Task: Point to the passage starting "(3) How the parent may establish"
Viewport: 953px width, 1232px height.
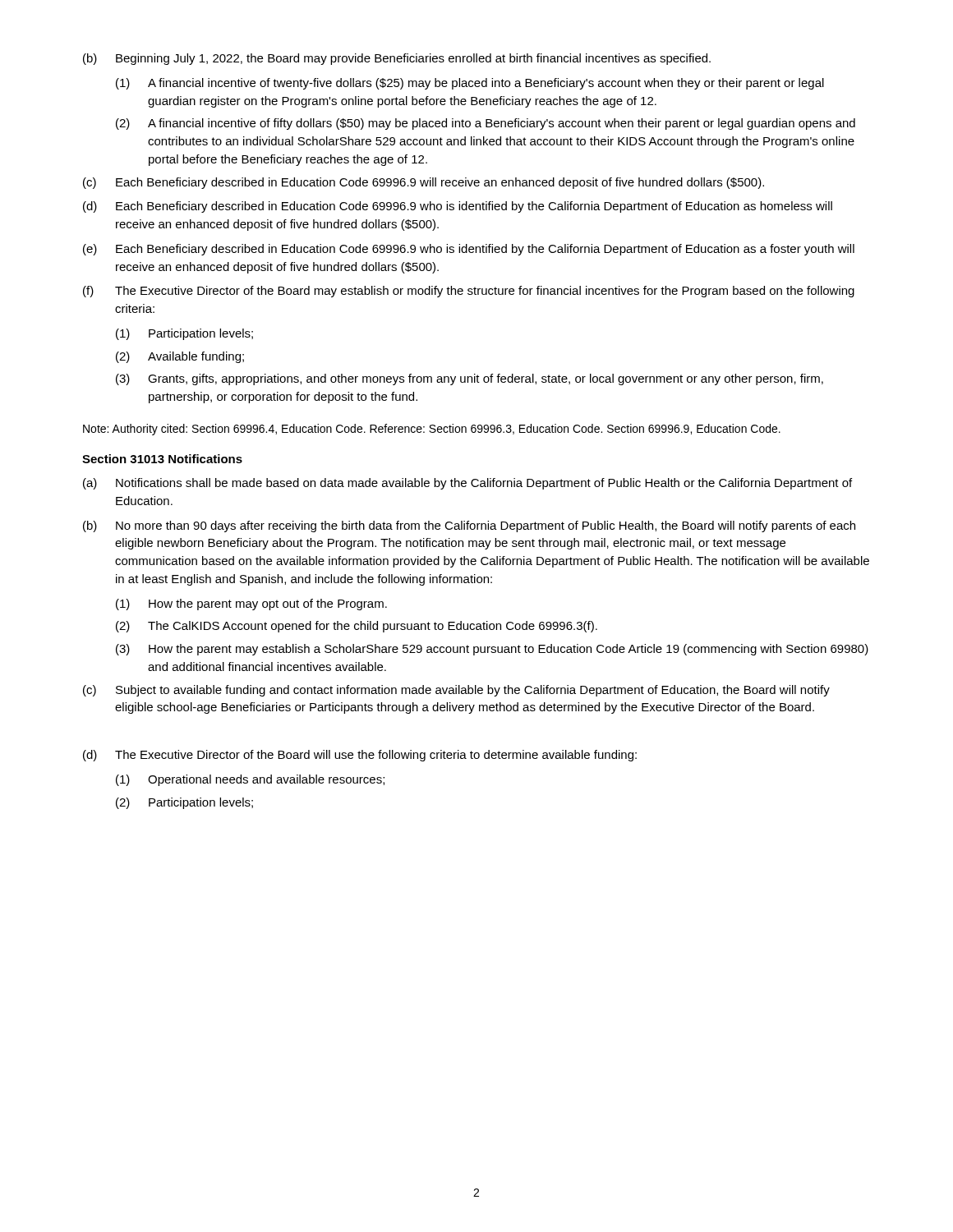Action: (x=493, y=658)
